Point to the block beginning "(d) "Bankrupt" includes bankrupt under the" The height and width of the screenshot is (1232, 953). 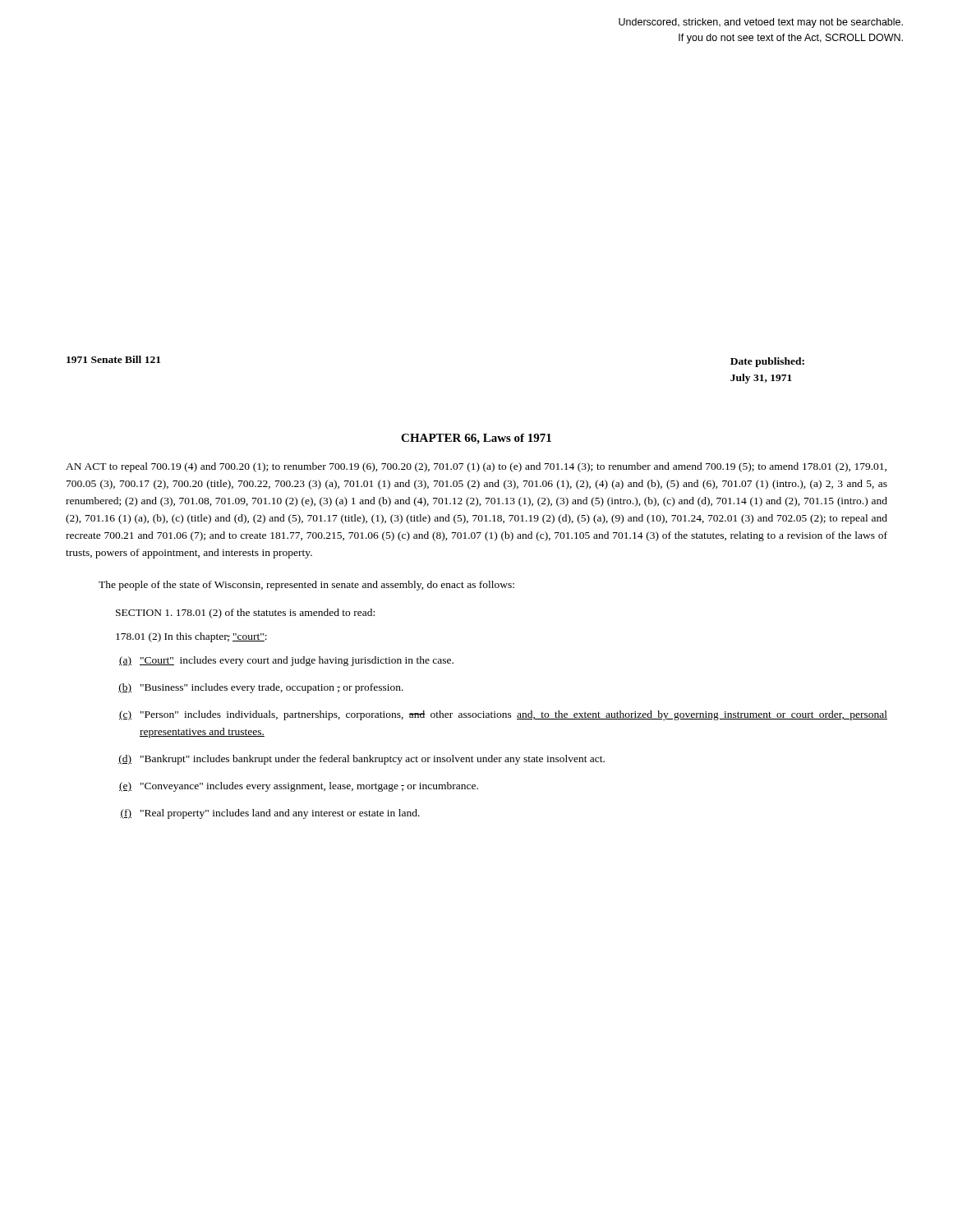coord(476,759)
